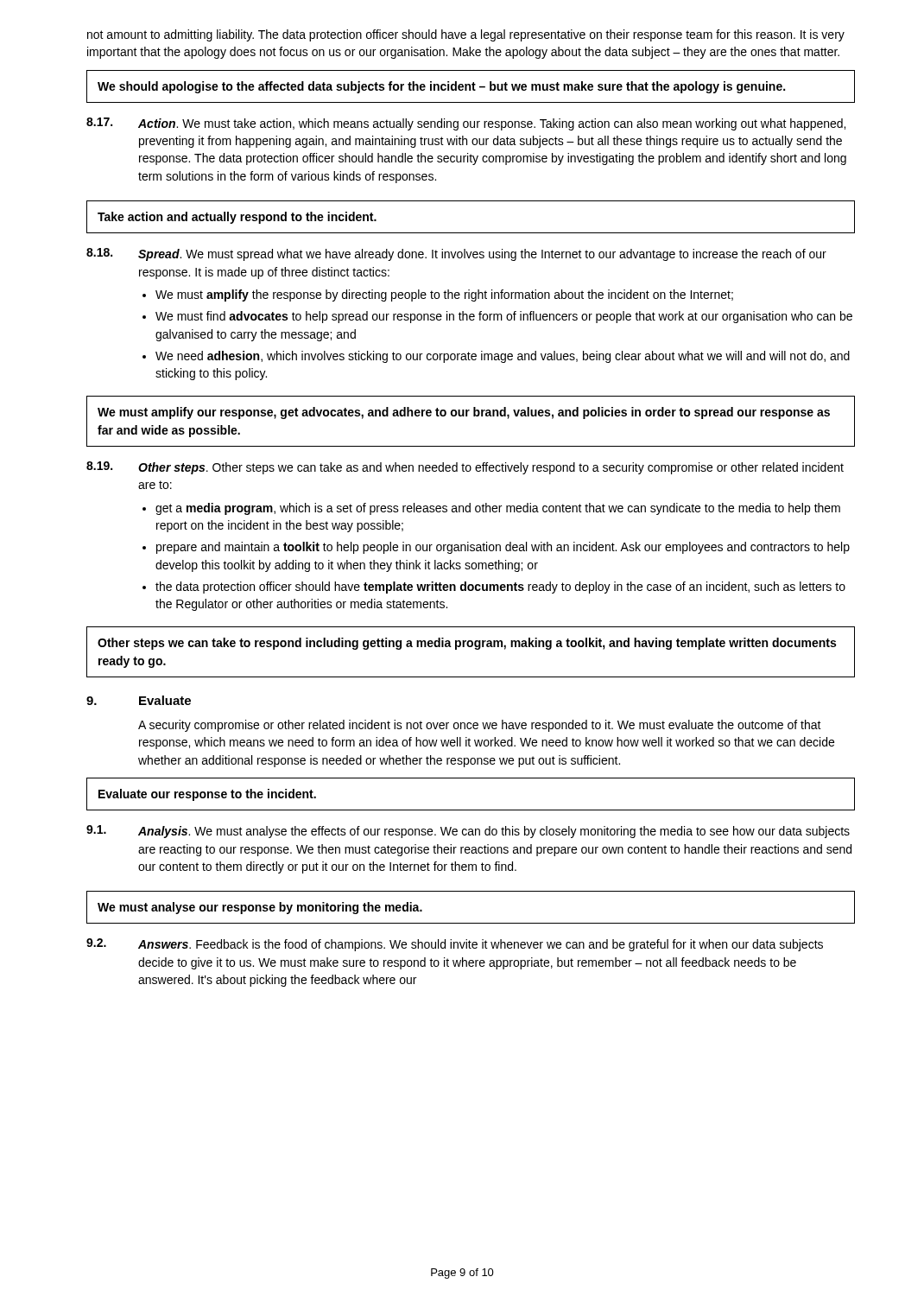924x1296 pixels.
Task: Find the text block with the text "We must amplify our response,"
Action: (x=464, y=421)
